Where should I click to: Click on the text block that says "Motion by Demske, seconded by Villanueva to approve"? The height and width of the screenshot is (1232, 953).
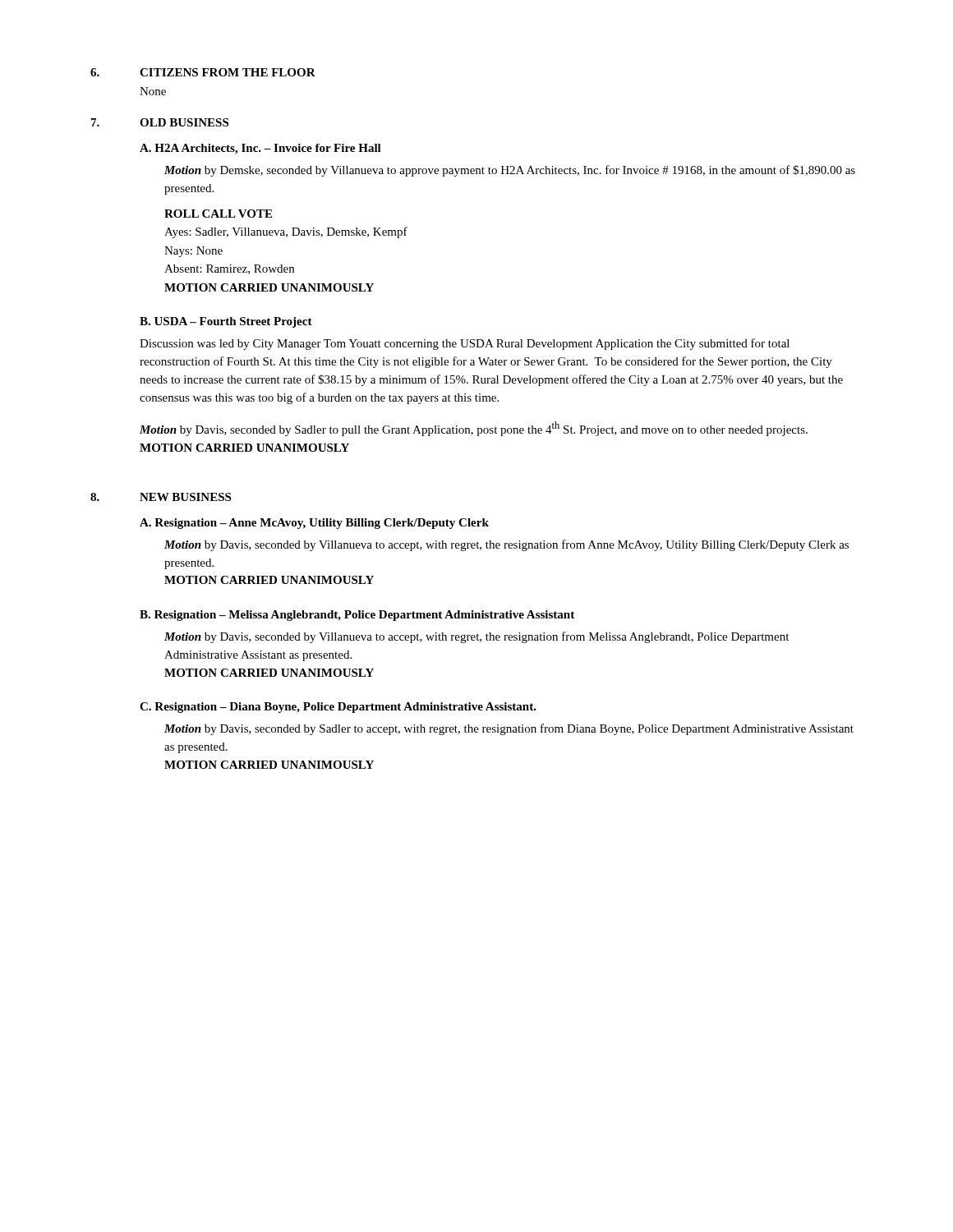pyautogui.click(x=510, y=179)
